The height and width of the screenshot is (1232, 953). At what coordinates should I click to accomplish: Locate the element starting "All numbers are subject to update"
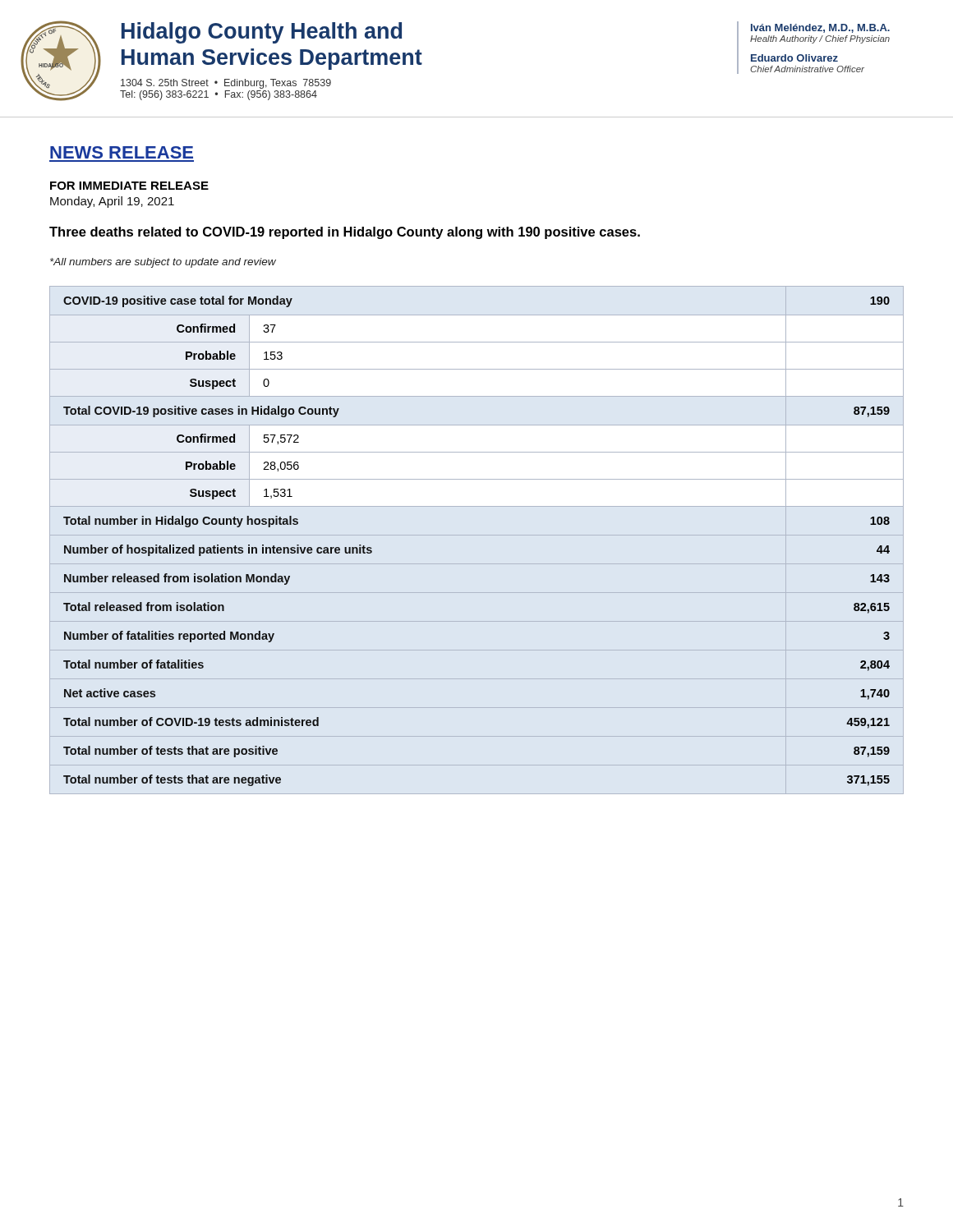pyautogui.click(x=163, y=263)
